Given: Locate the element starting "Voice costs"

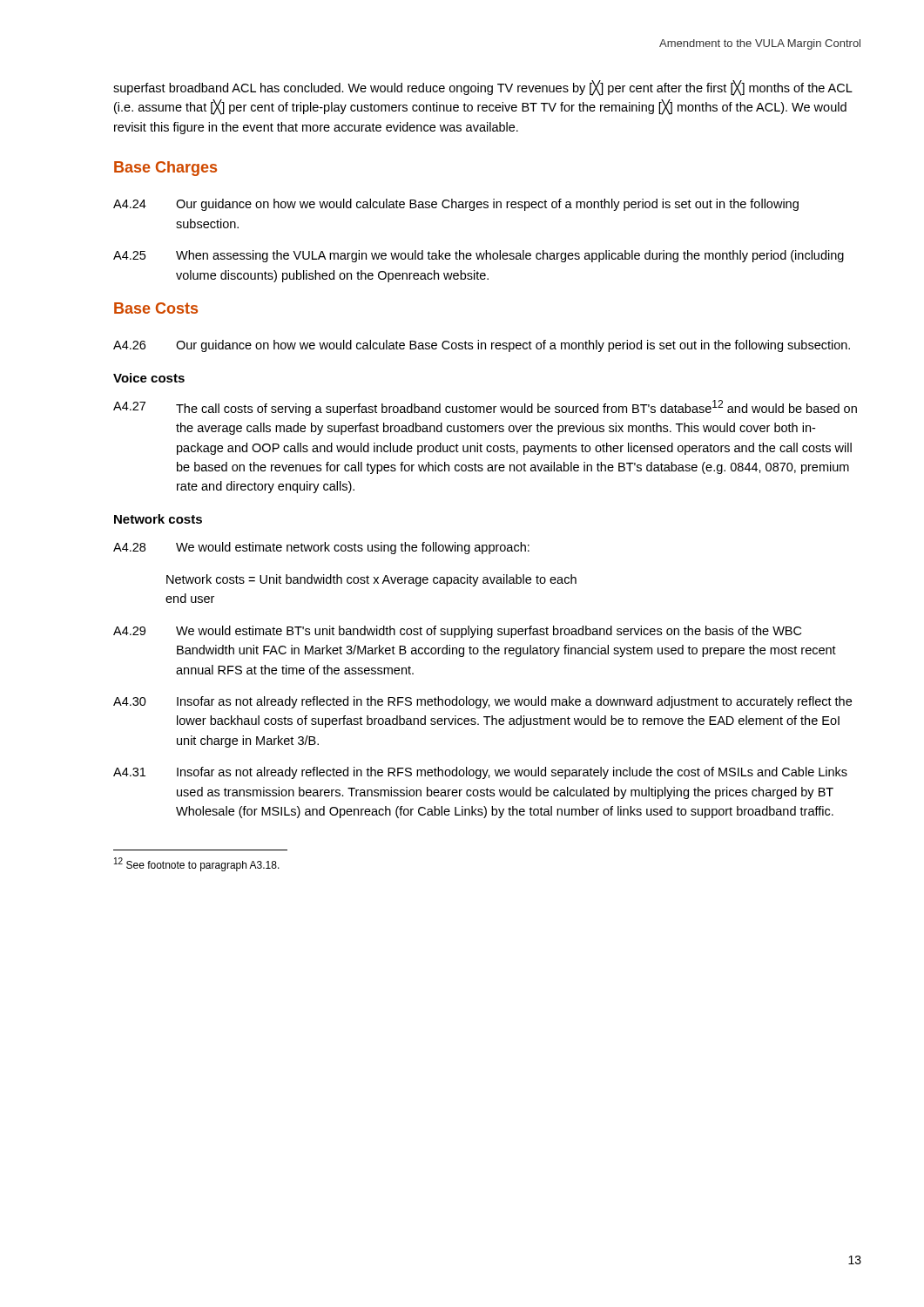Looking at the screenshot, I should [x=149, y=377].
